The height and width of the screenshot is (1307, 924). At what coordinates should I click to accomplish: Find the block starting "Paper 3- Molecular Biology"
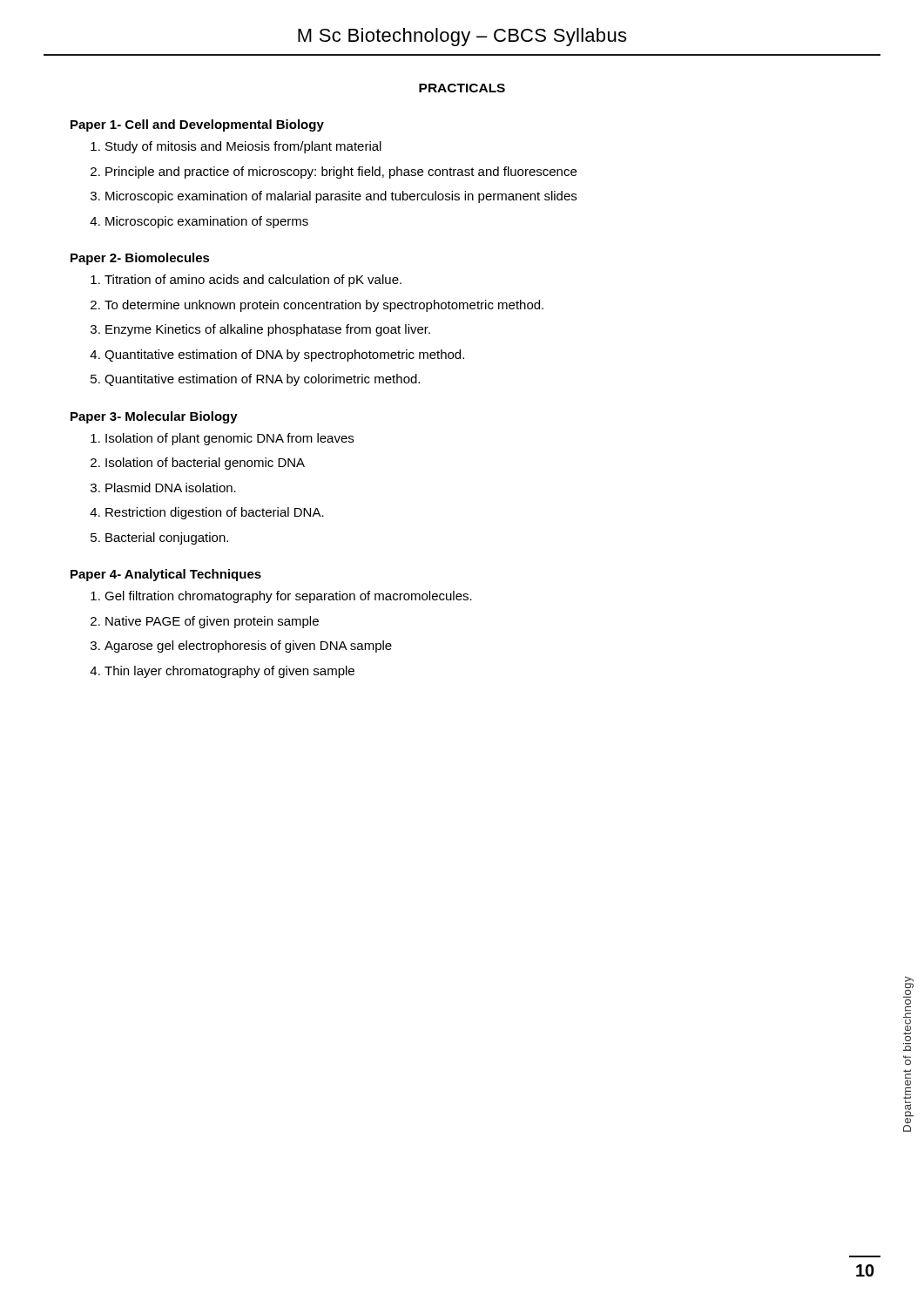pyautogui.click(x=154, y=416)
